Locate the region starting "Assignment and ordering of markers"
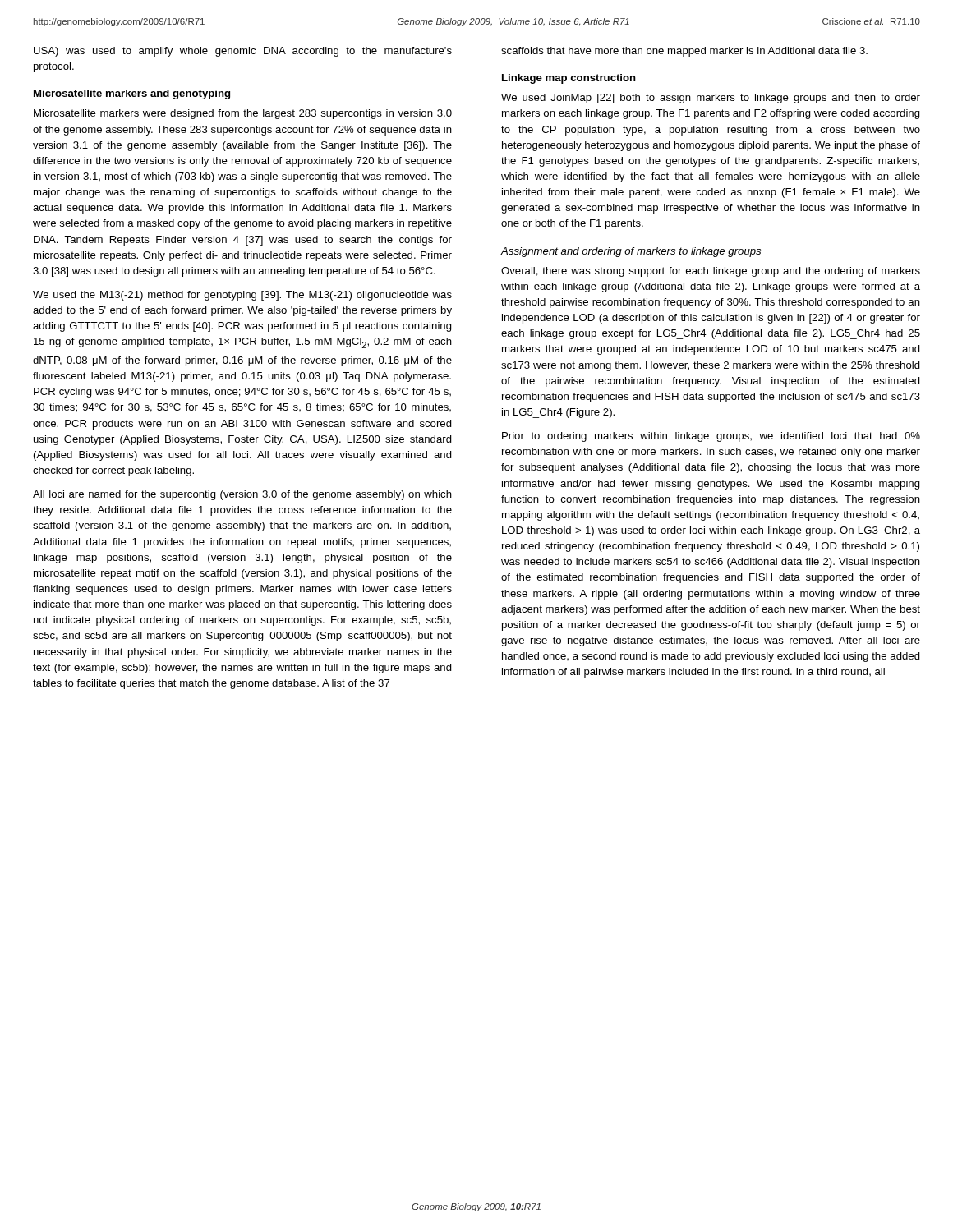Screen dimensions: 1232x953 pyautogui.click(x=631, y=251)
